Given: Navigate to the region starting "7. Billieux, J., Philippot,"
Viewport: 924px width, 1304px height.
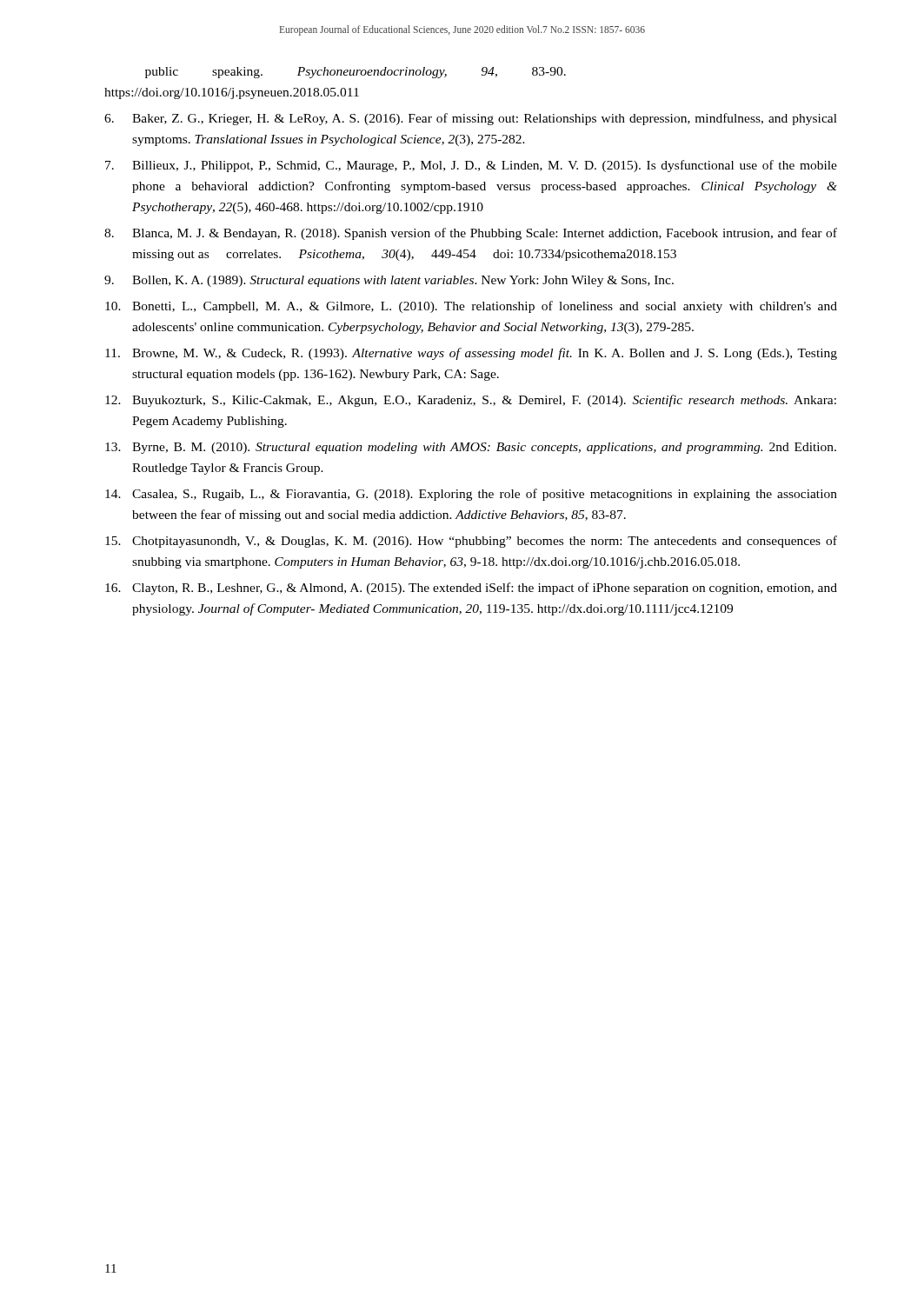Looking at the screenshot, I should pos(471,186).
